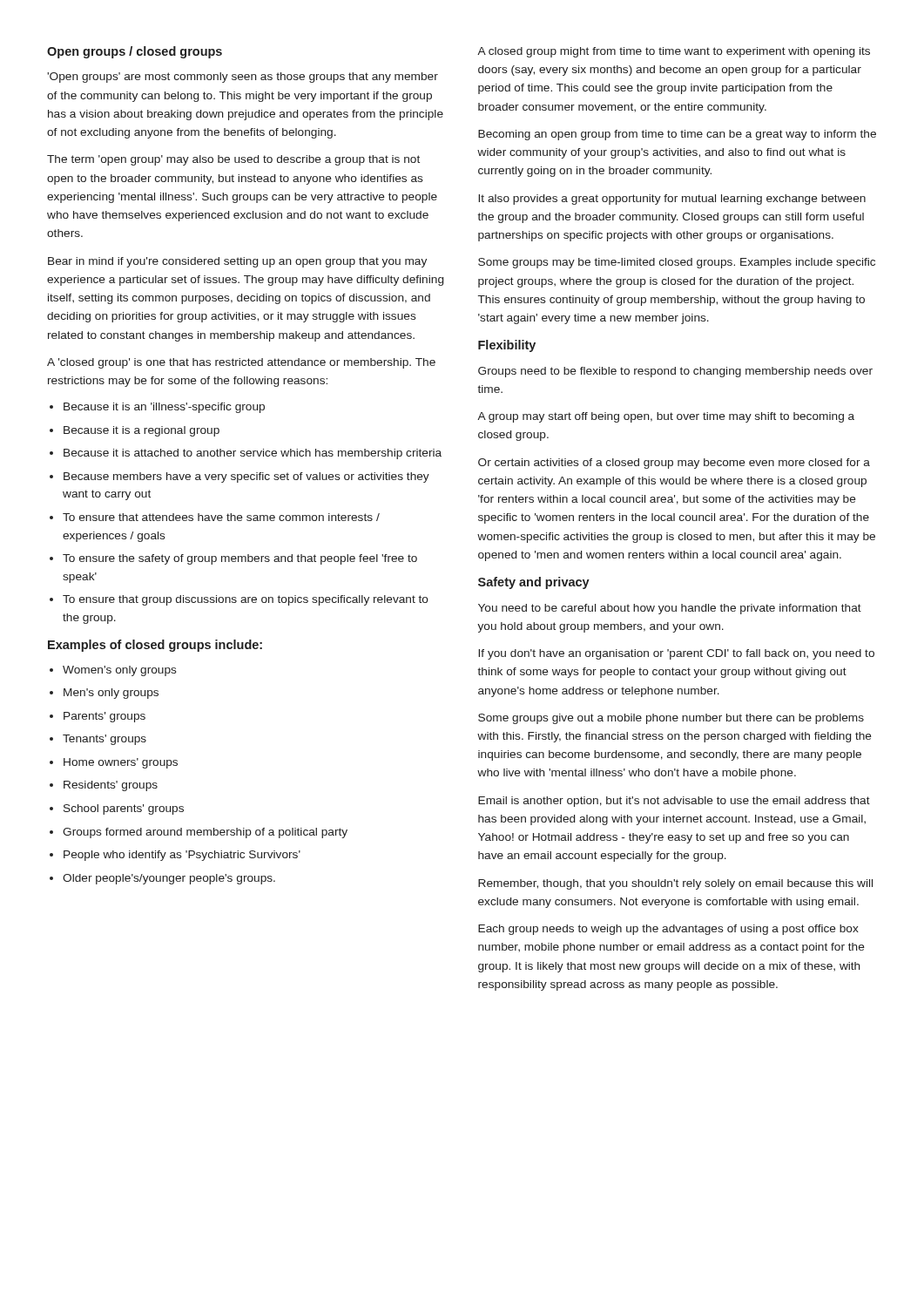Click on the list item that reads "Groups formed around membership"
Viewport: 924px width, 1307px height.
click(x=255, y=832)
